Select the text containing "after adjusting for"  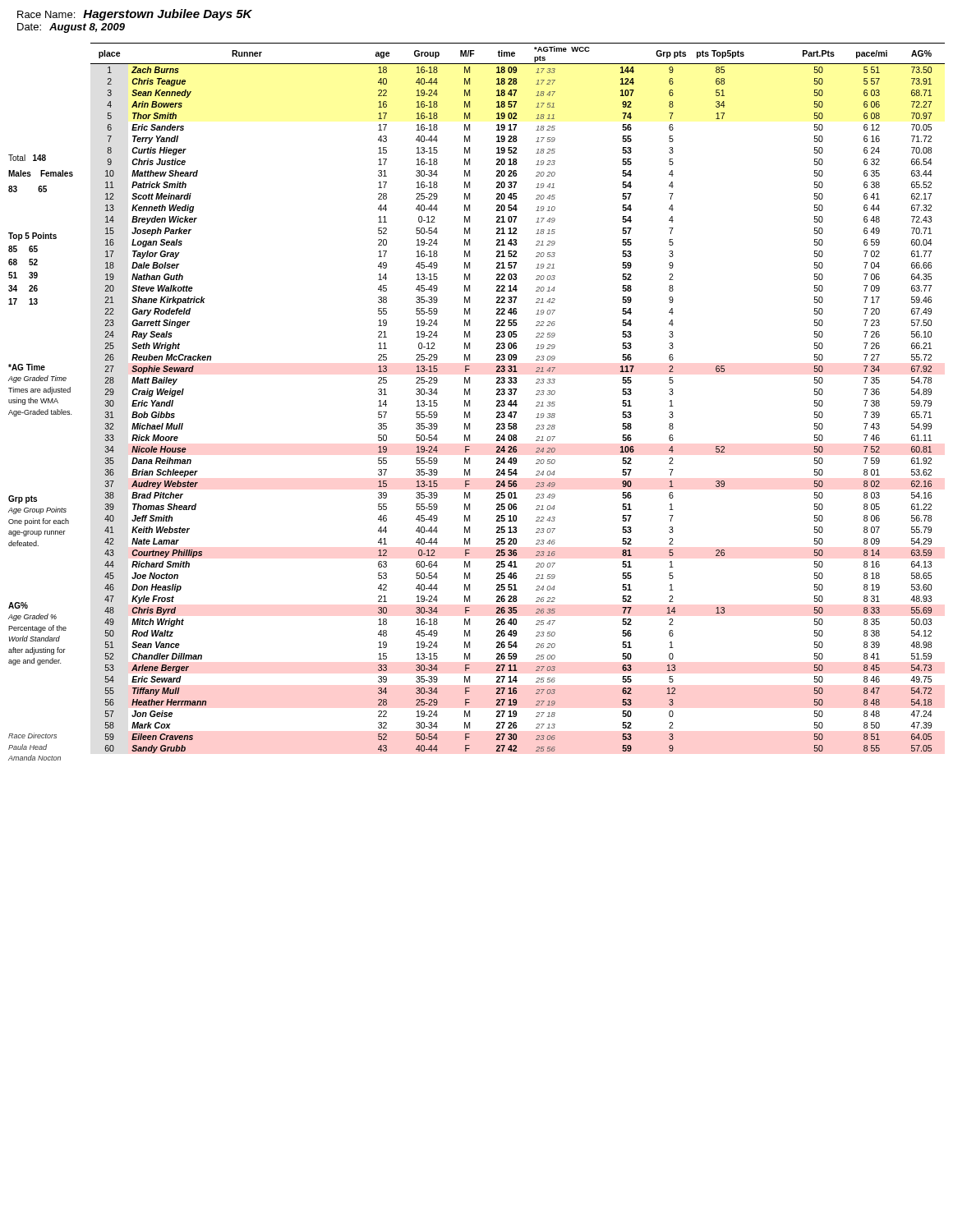(37, 650)
